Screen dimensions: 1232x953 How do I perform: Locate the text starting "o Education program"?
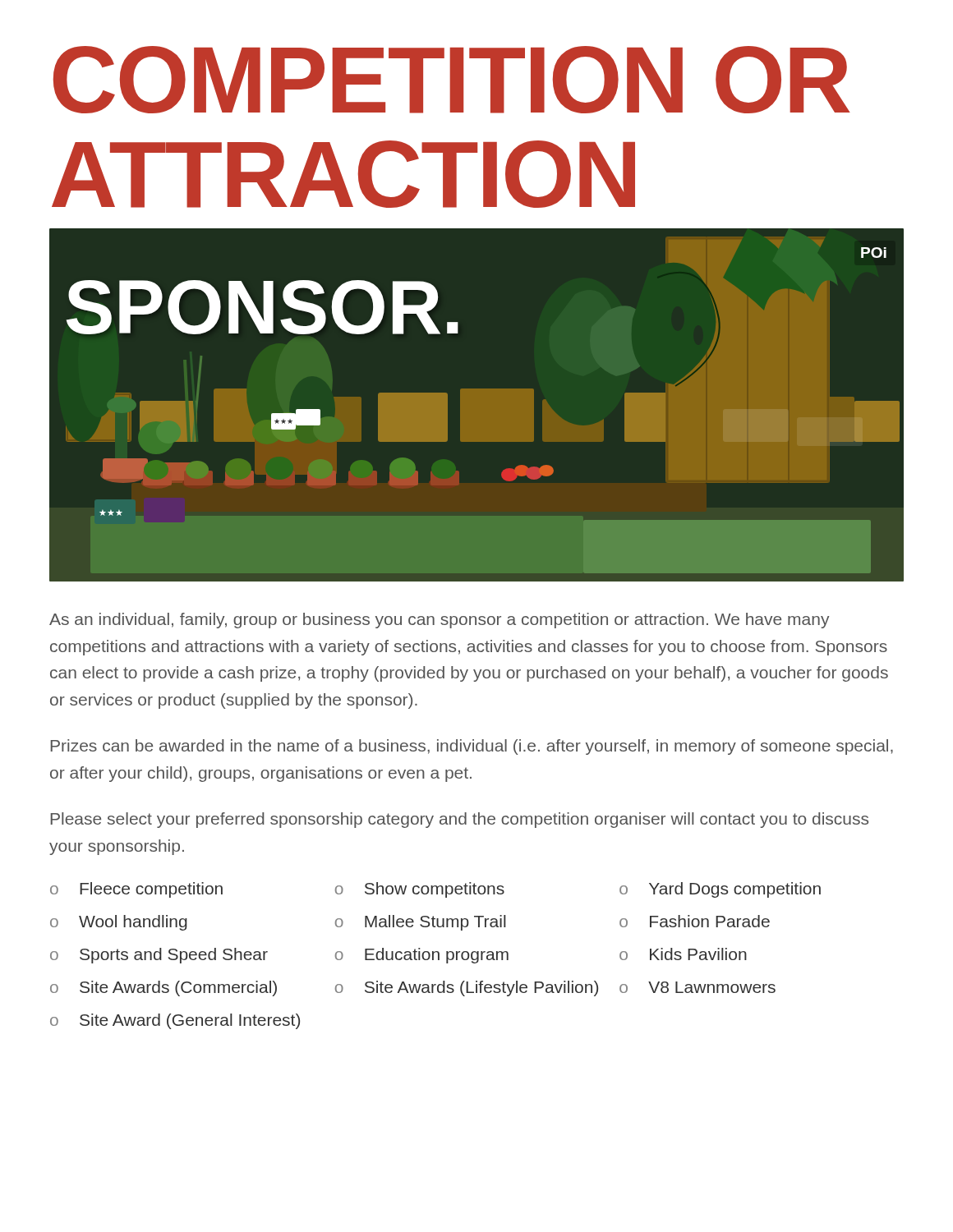point(476,955)
